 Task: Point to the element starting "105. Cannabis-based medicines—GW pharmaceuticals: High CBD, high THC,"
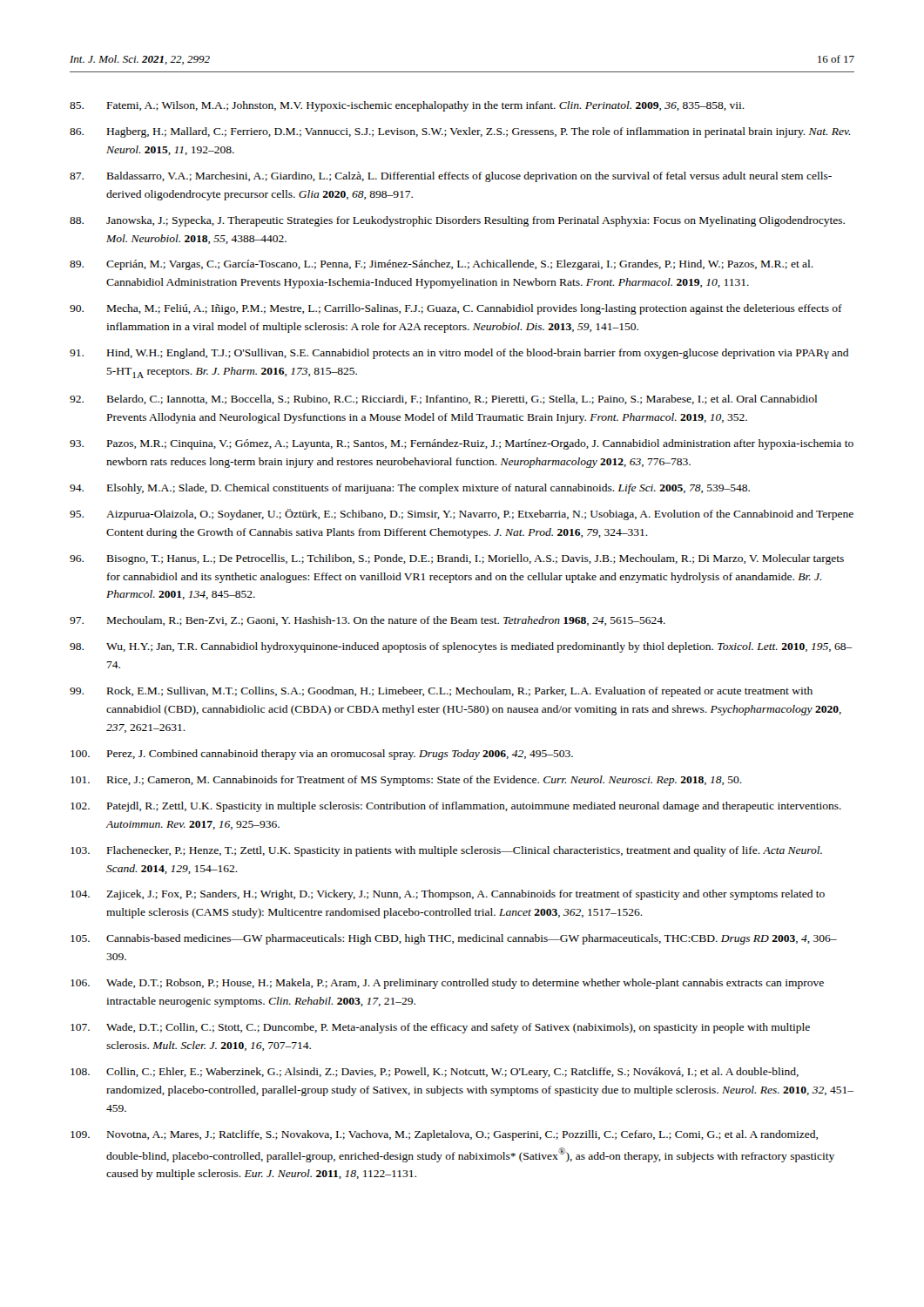tap(462, 948)
